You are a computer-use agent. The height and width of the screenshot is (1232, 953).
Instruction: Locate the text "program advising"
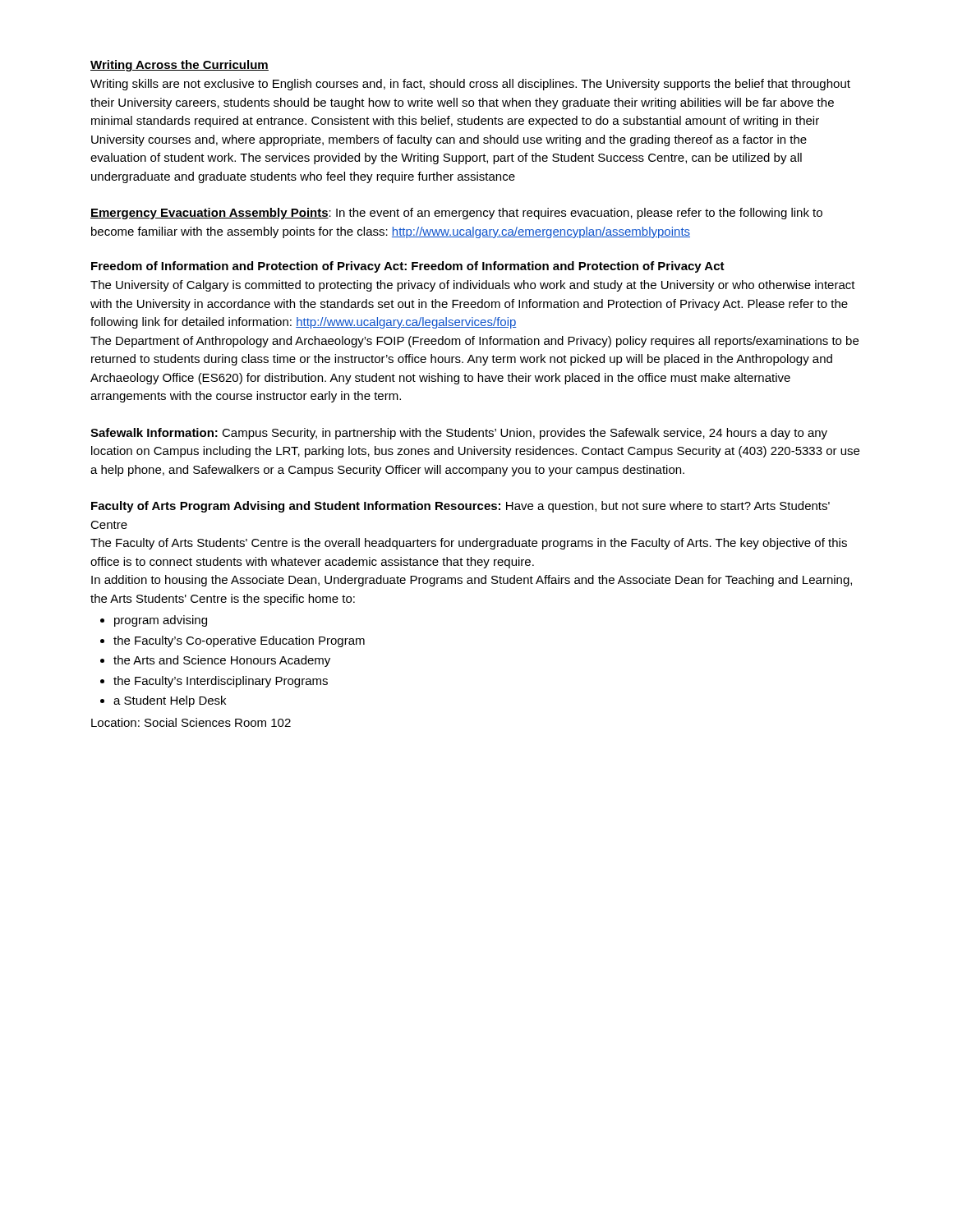tap(161, 620)
